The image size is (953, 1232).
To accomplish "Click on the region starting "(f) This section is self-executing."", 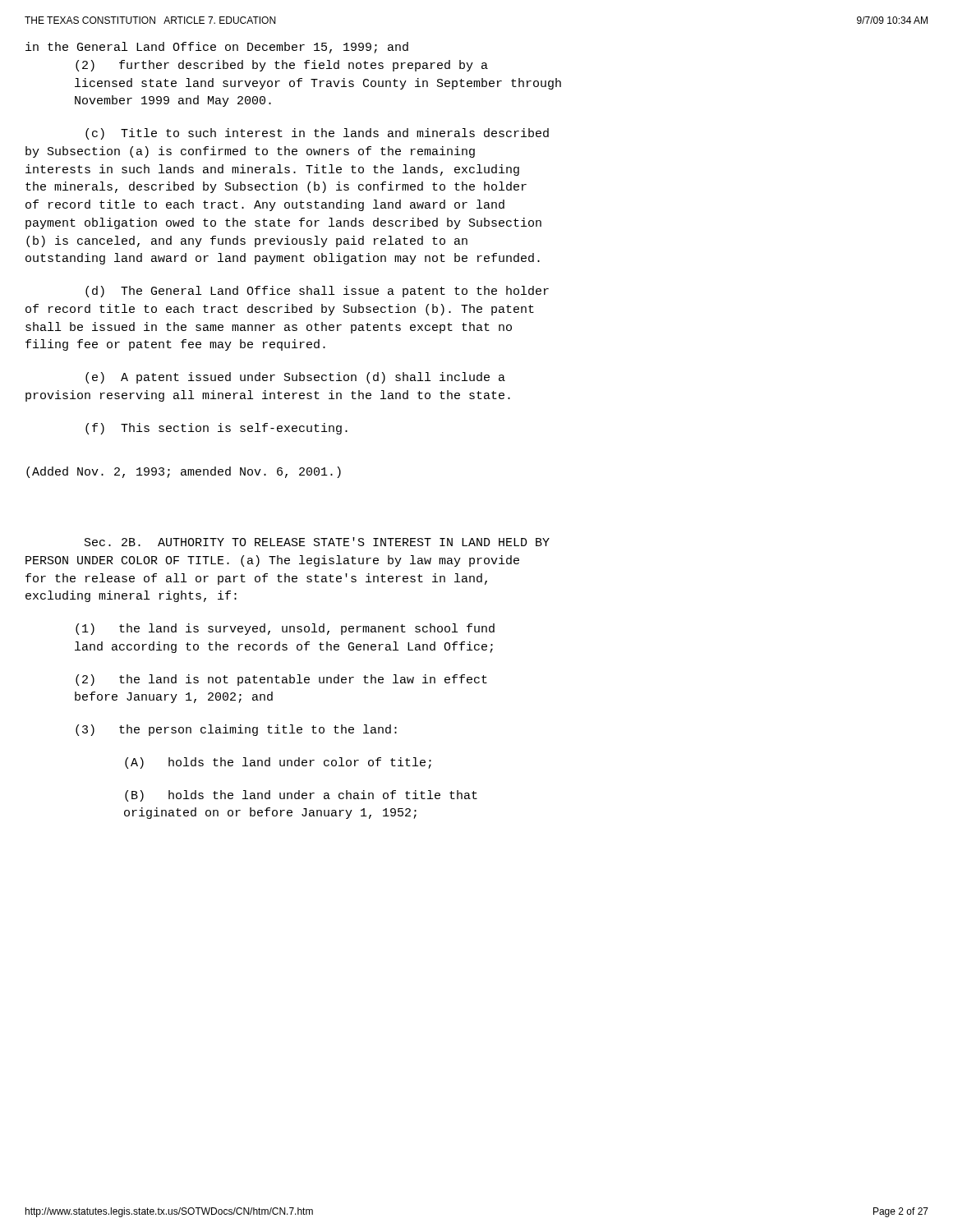I will coord(187,429).
